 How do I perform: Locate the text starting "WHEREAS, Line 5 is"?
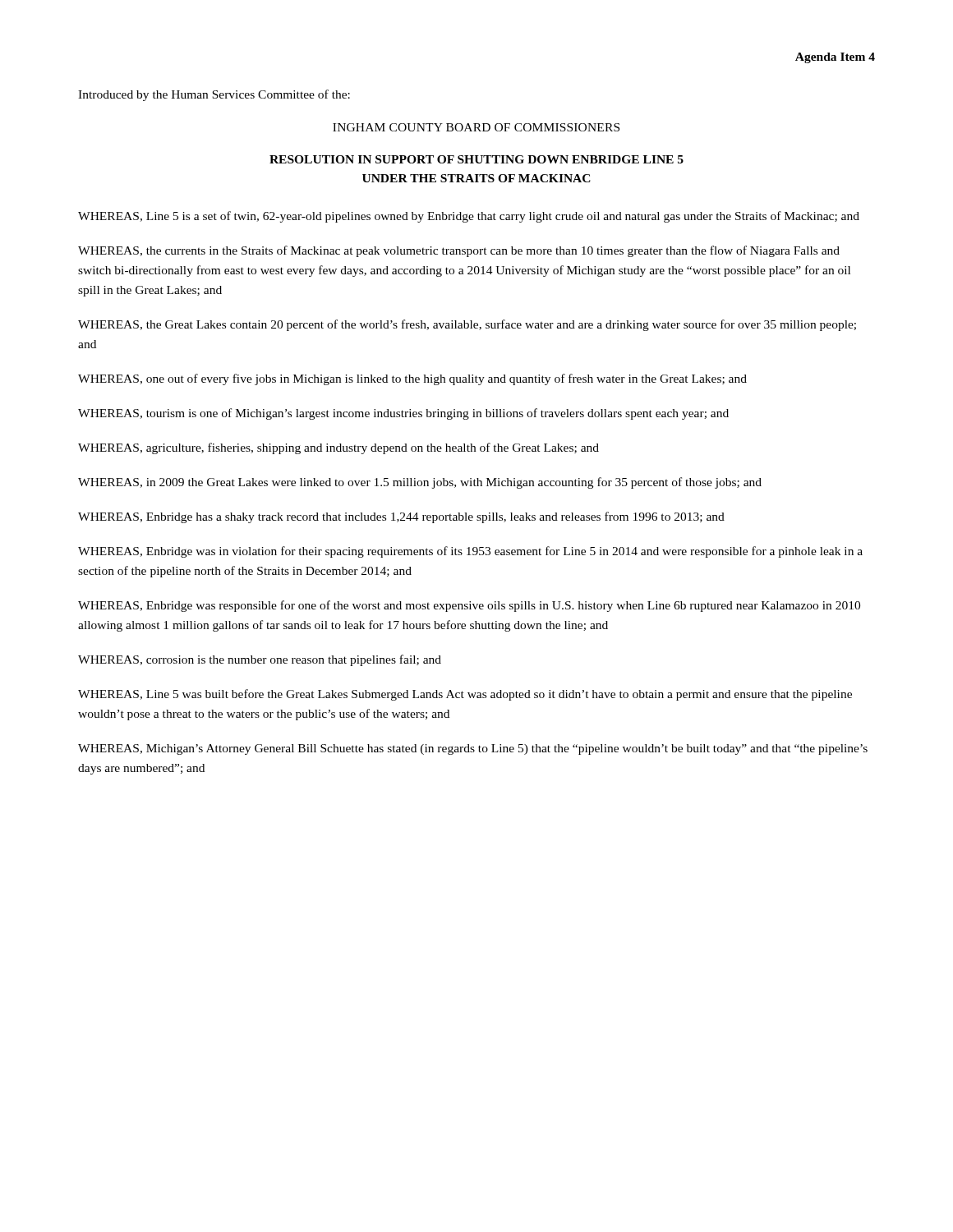(x=469, y=215)
